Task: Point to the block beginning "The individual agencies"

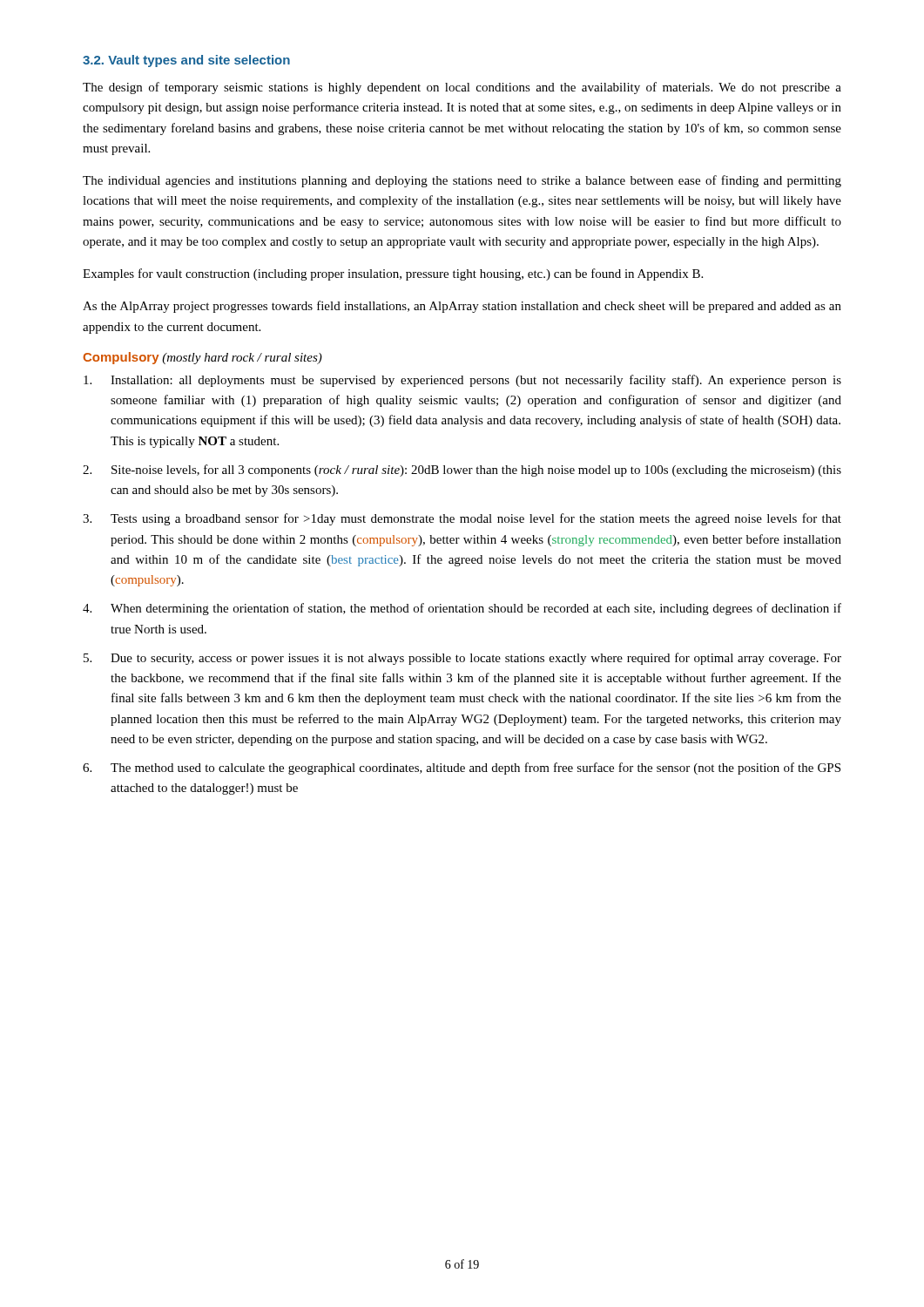Action: (x=462, y=211)
